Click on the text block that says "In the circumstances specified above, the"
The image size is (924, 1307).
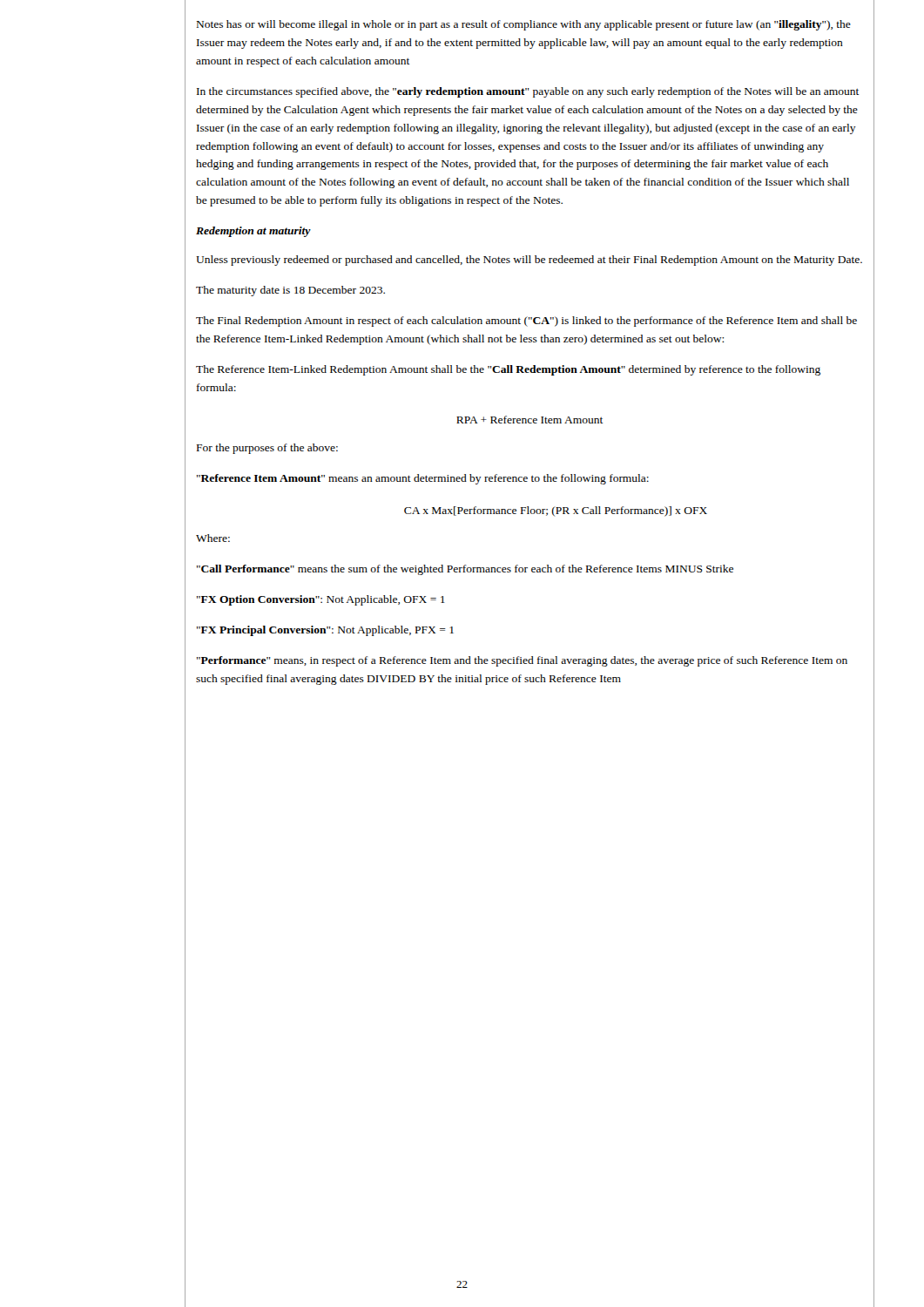coord(527,146)
